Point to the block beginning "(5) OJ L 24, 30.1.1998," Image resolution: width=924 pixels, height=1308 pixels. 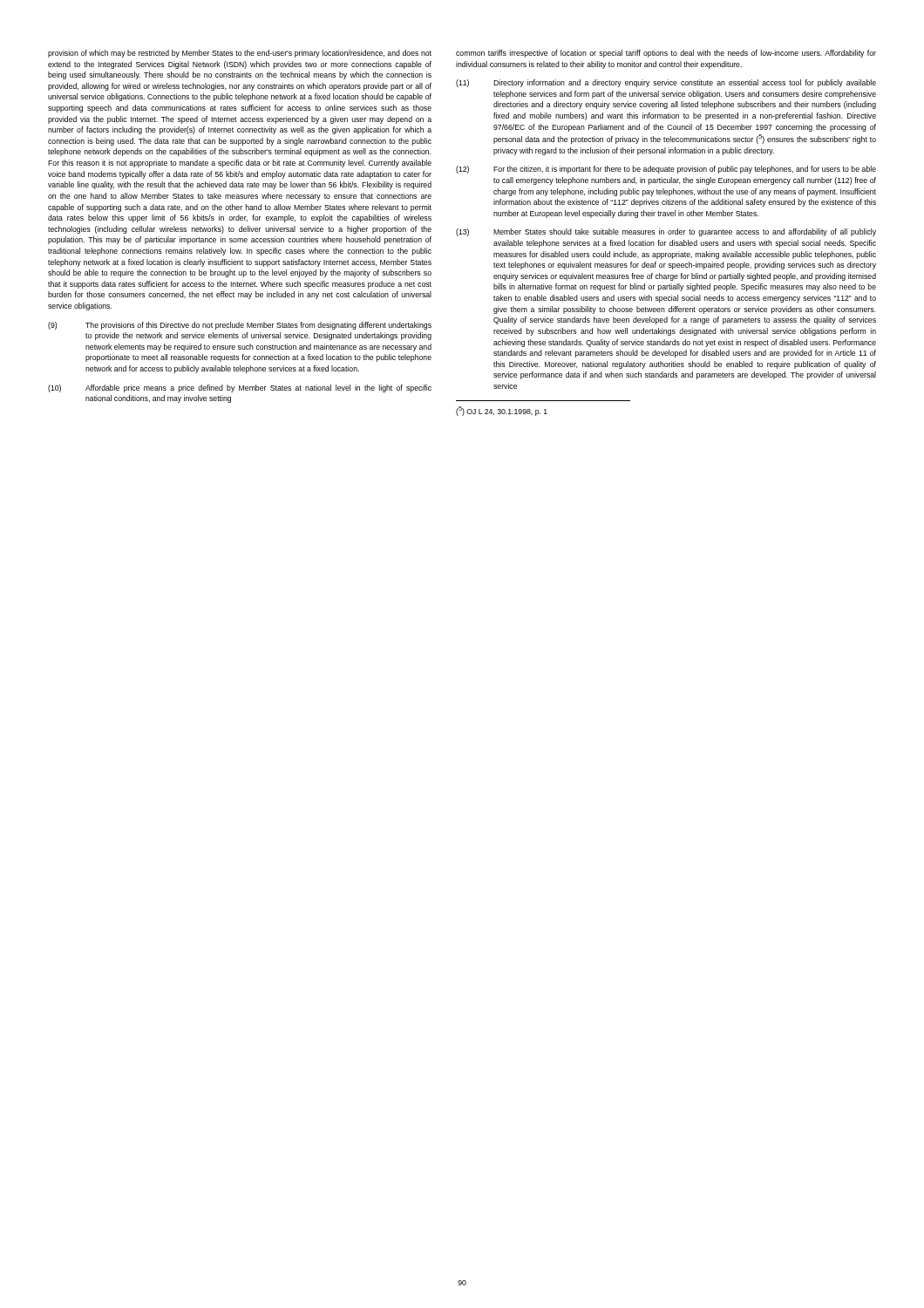click(543, 408)
